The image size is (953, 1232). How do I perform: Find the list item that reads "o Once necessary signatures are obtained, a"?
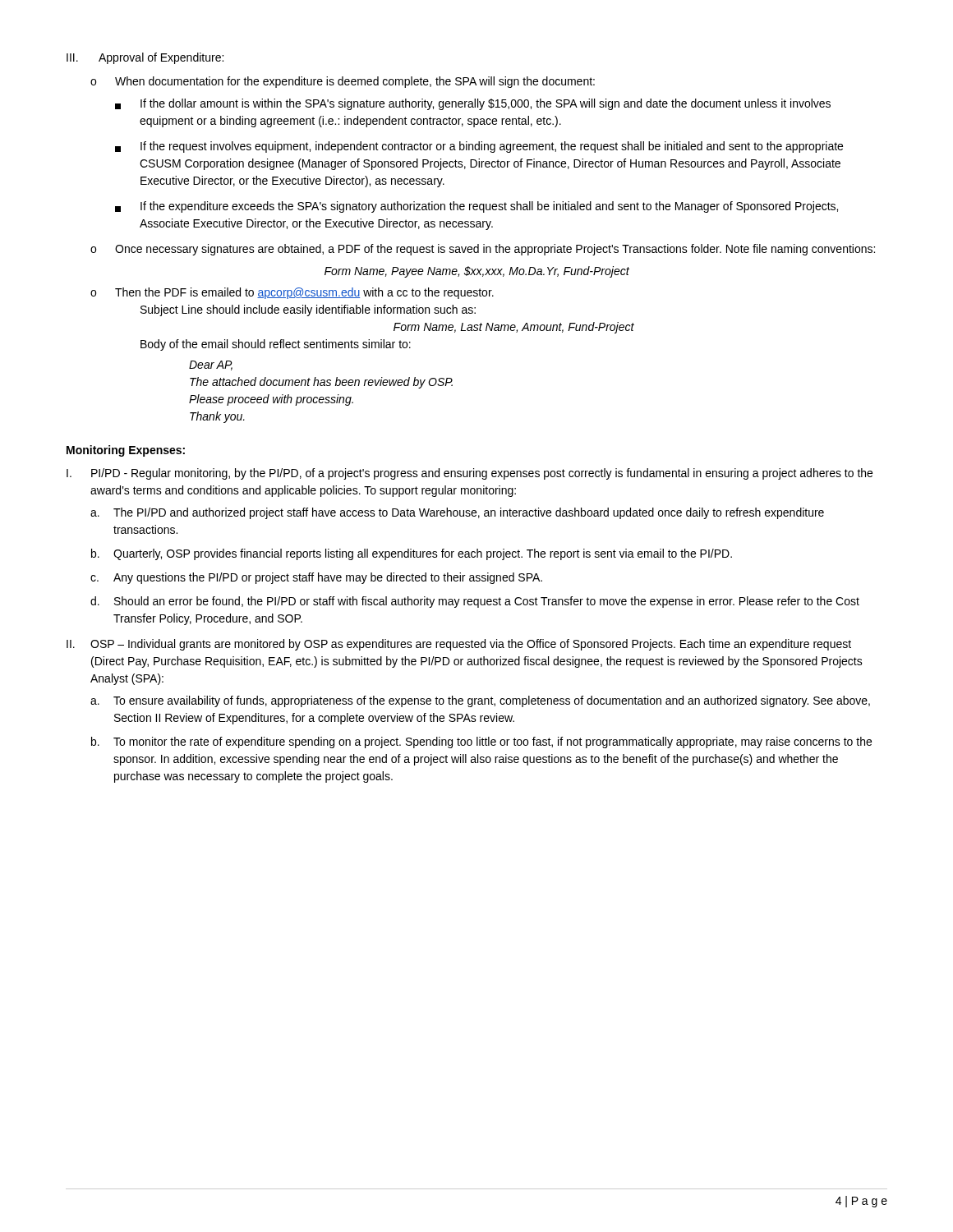click(x=489, y=249)
